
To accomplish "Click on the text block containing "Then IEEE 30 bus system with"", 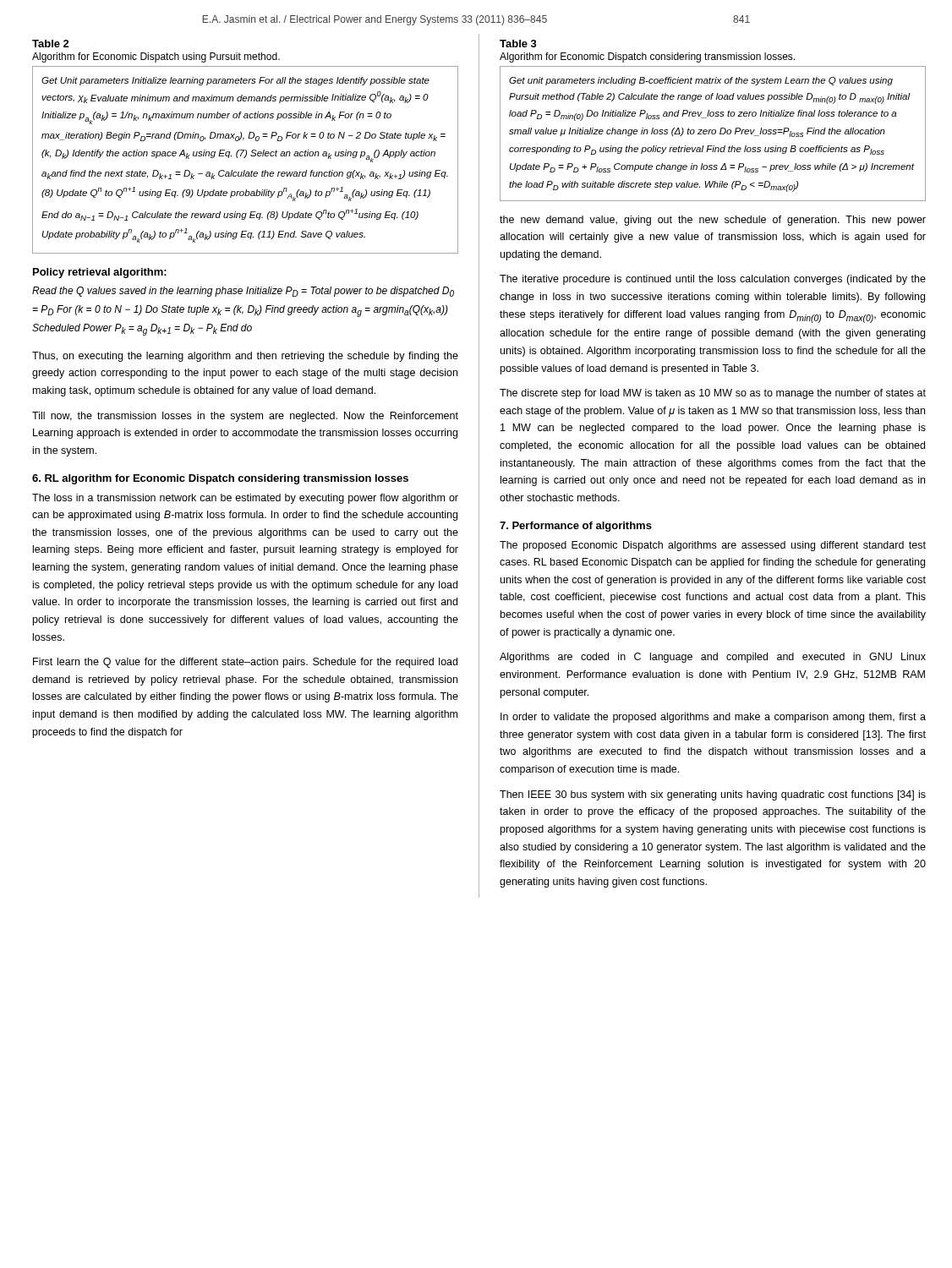I will pyautogui.click(x=713, y=838).
